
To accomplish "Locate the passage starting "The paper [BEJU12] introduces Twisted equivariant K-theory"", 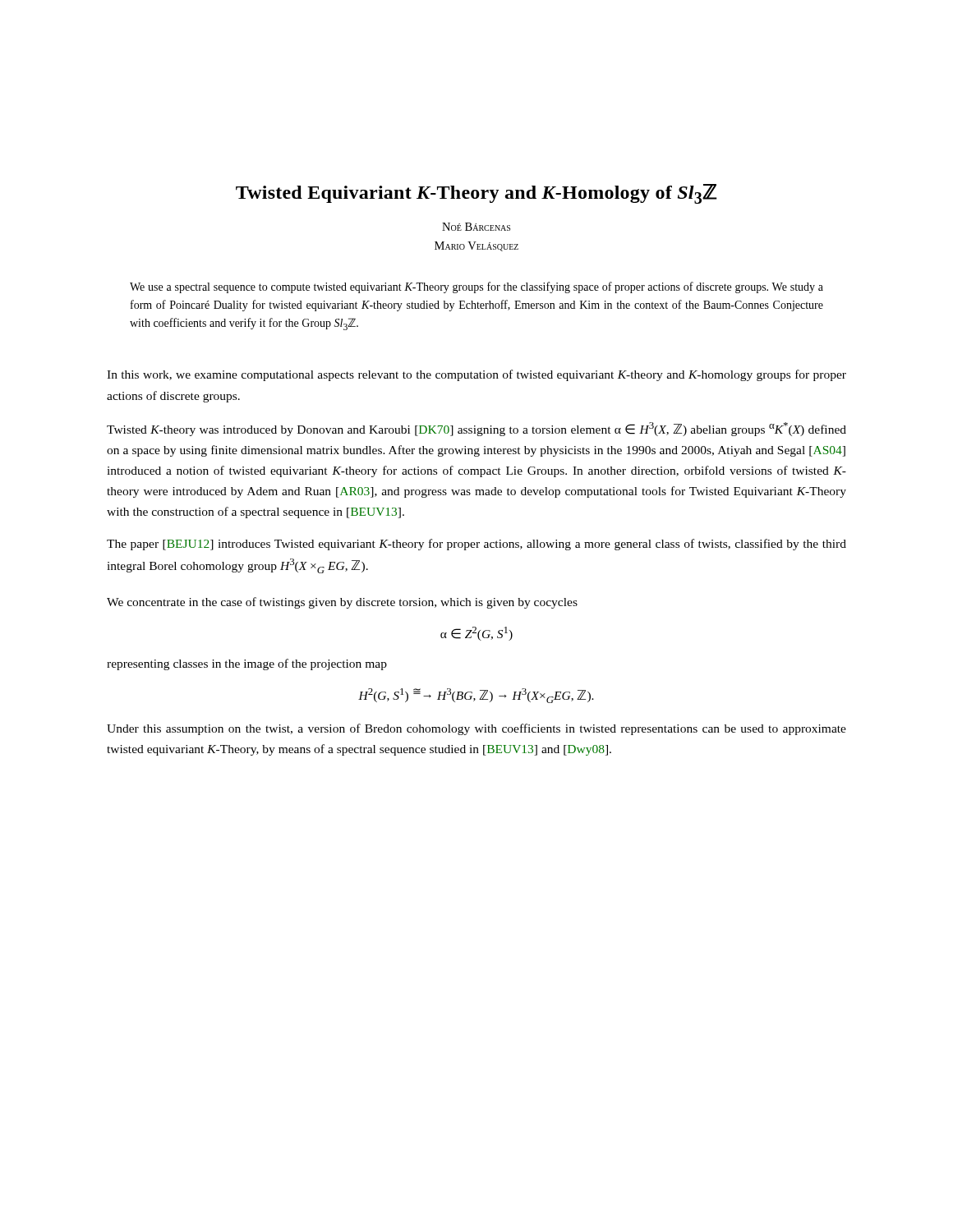I will (x=476, y=556).
